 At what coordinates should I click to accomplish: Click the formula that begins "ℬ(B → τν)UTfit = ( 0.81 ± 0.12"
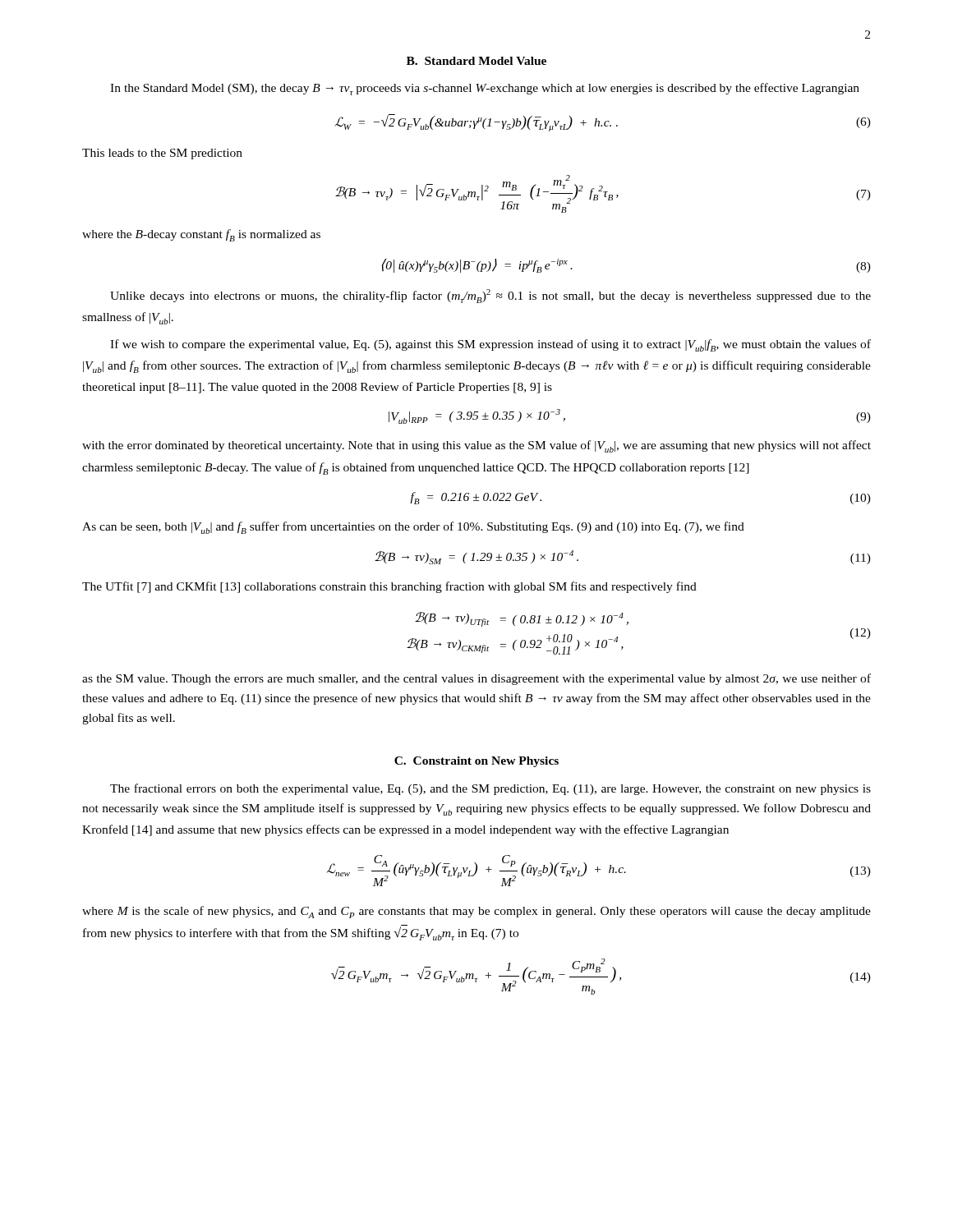[476, 633]
